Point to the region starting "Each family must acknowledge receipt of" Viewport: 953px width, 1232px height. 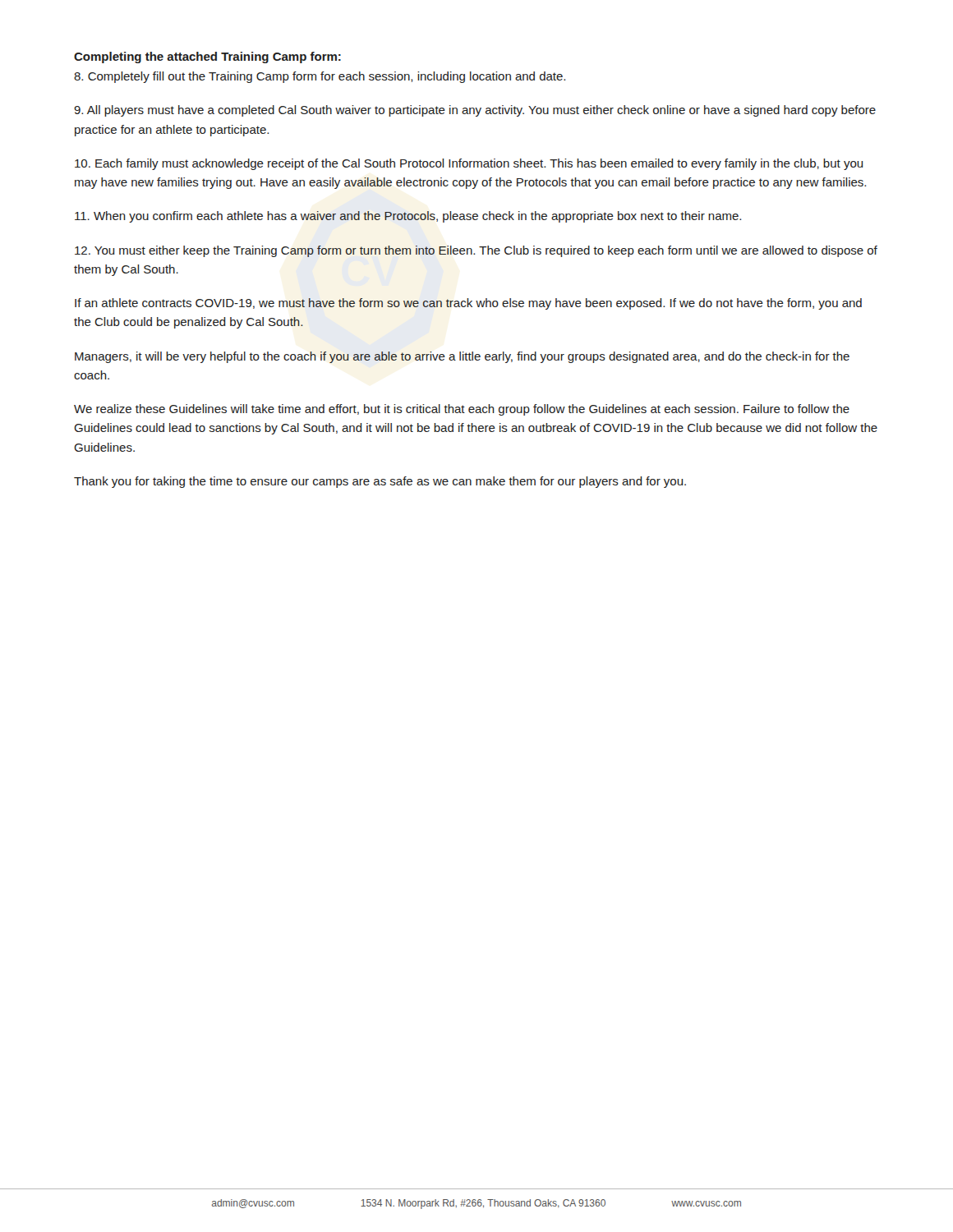(x=471, y=172)
